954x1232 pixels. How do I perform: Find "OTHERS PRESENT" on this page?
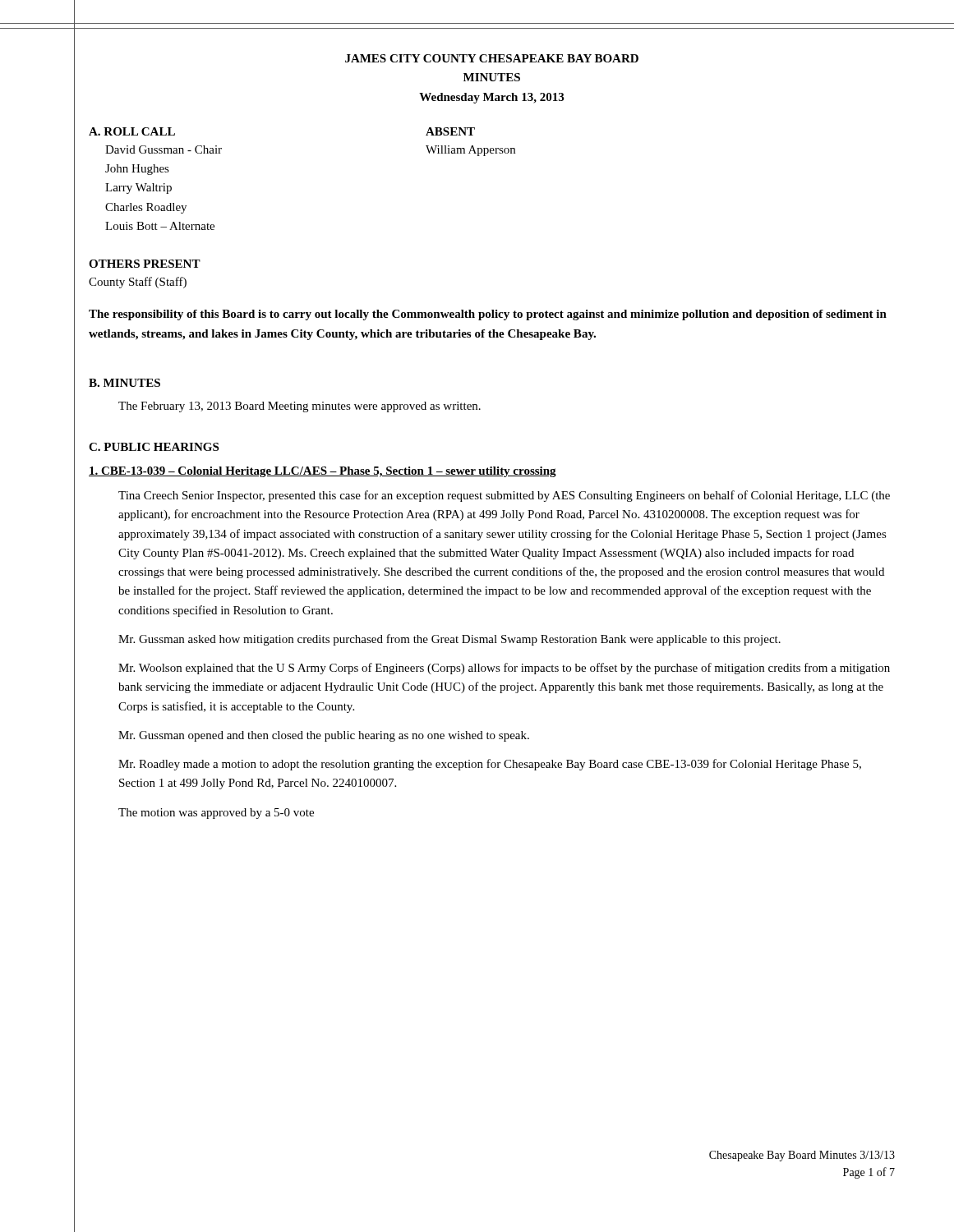point(144,264)
